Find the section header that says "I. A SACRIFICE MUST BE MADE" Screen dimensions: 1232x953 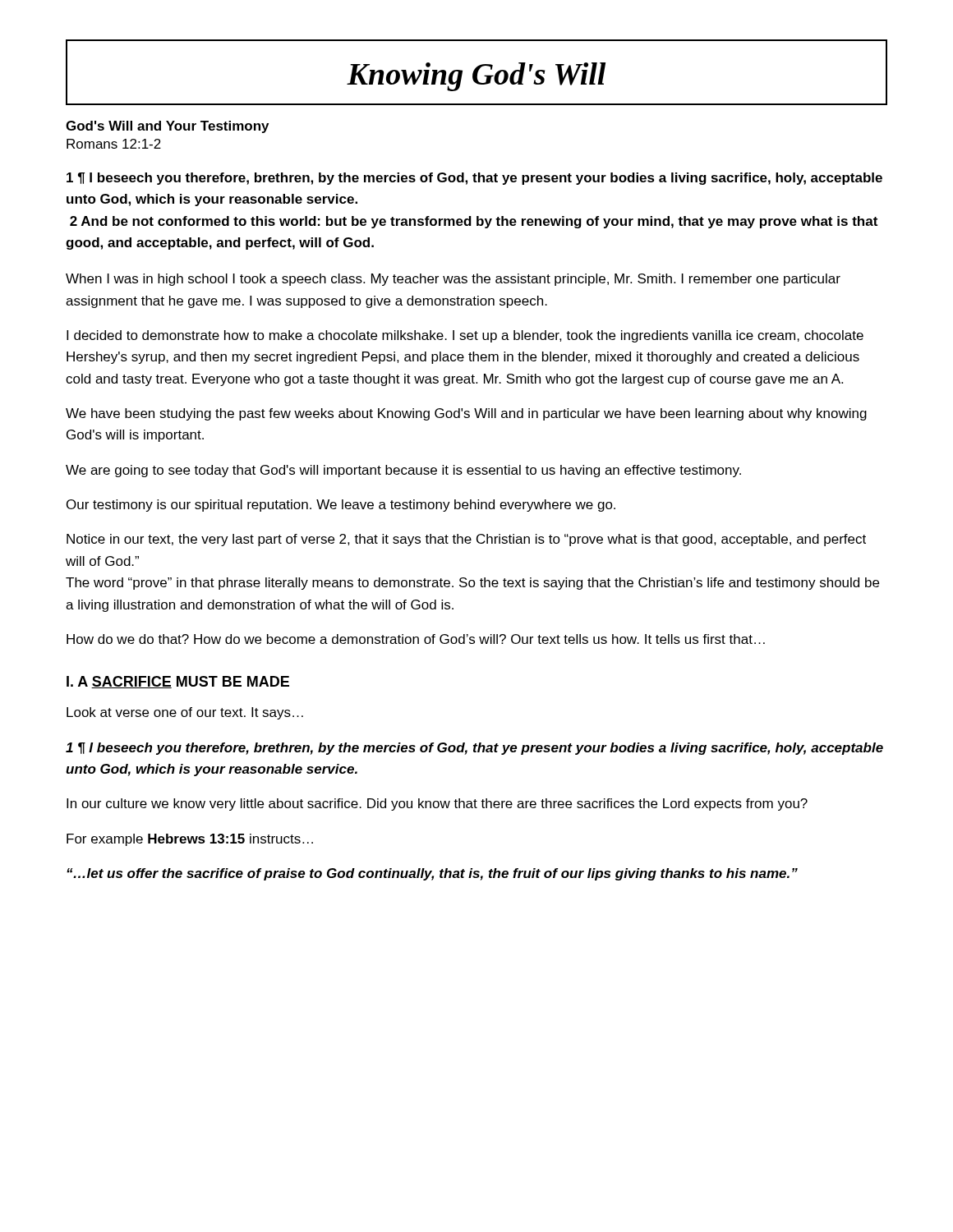tap(178, 682)
